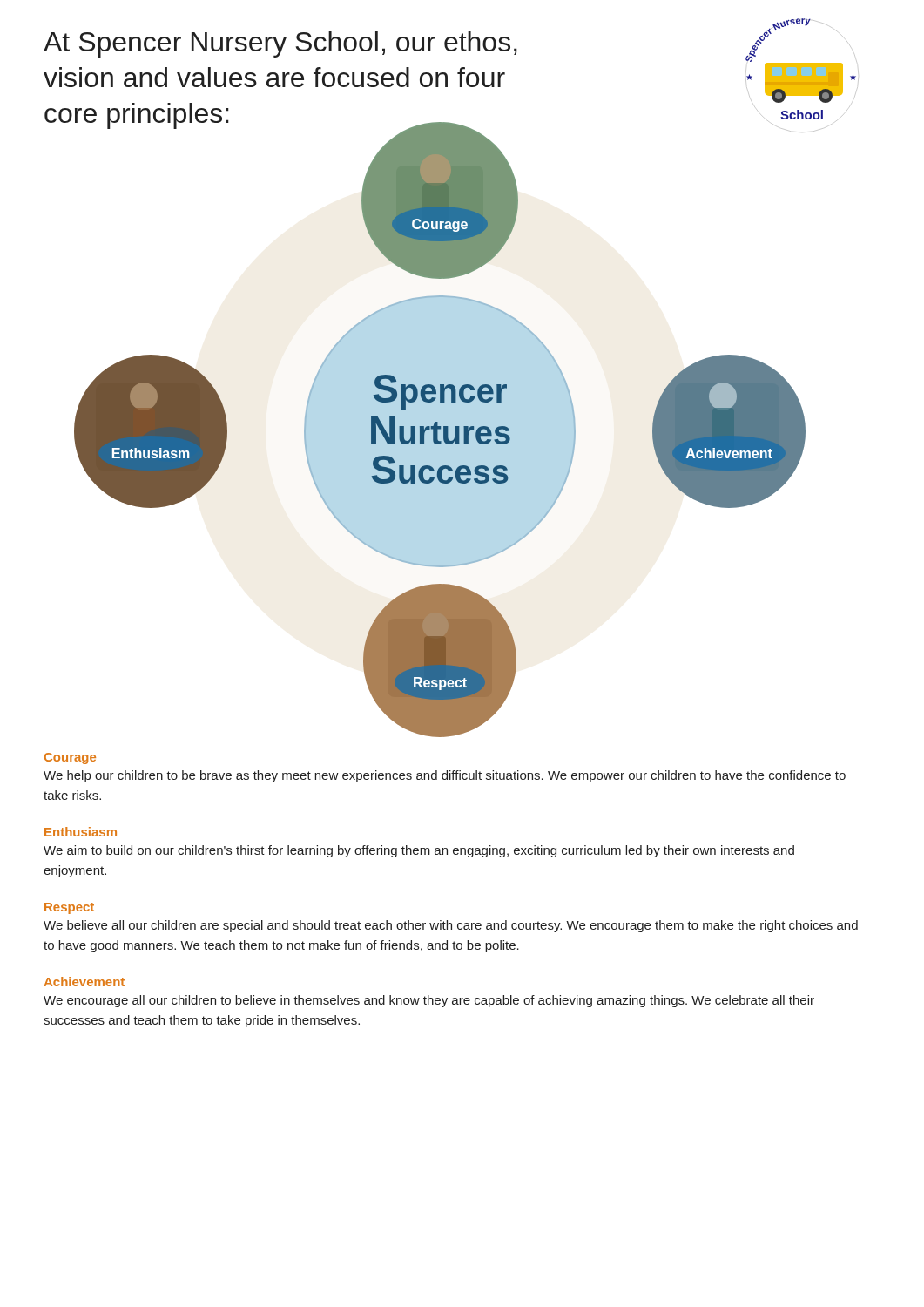Screen dimensions: 1307x924
Task: Click on the text block starting "We encourage all our children to believe"
Action: (429, 1010)
